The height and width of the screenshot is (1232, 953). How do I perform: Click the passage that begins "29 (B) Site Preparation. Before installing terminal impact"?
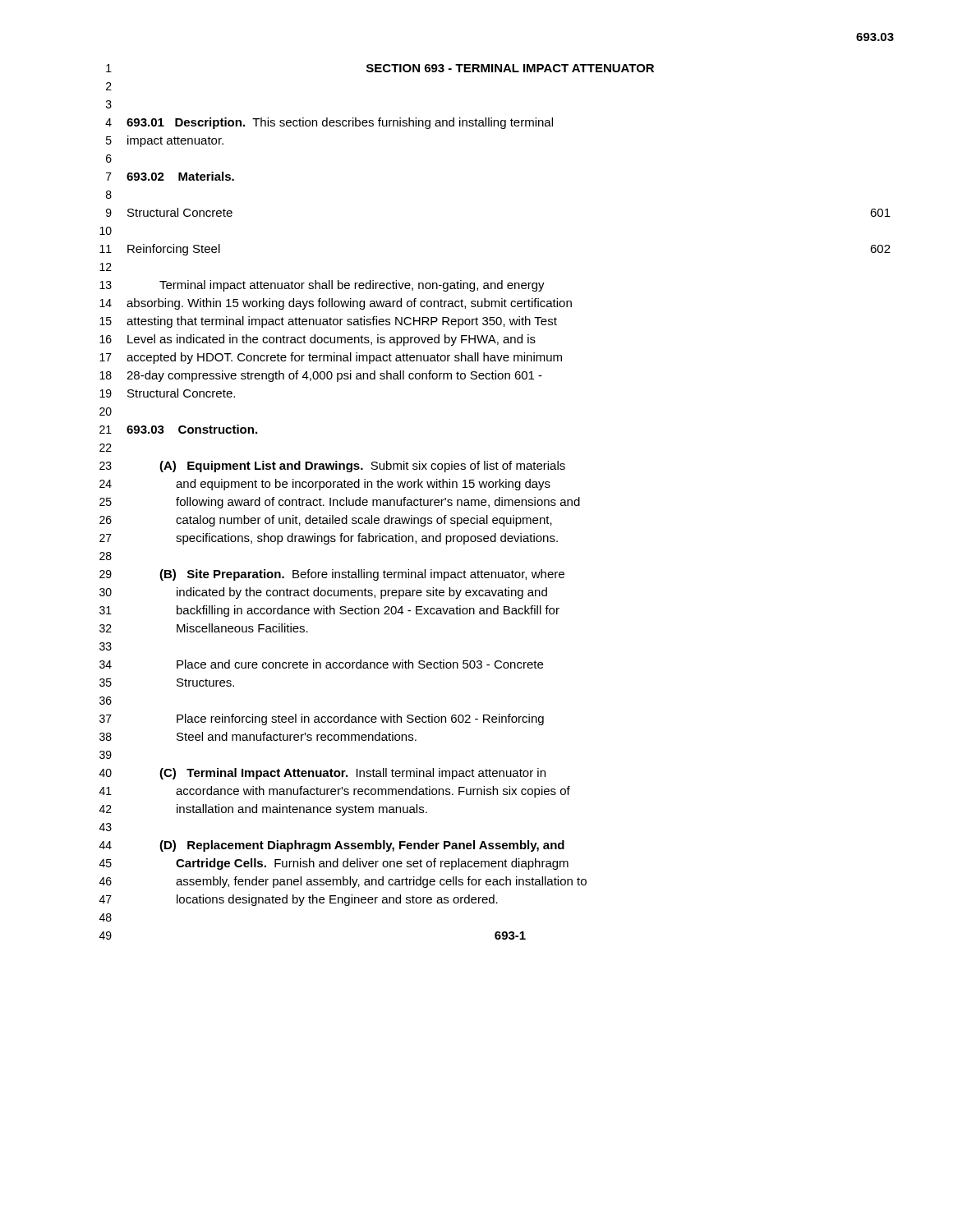[x=488, y=601]
